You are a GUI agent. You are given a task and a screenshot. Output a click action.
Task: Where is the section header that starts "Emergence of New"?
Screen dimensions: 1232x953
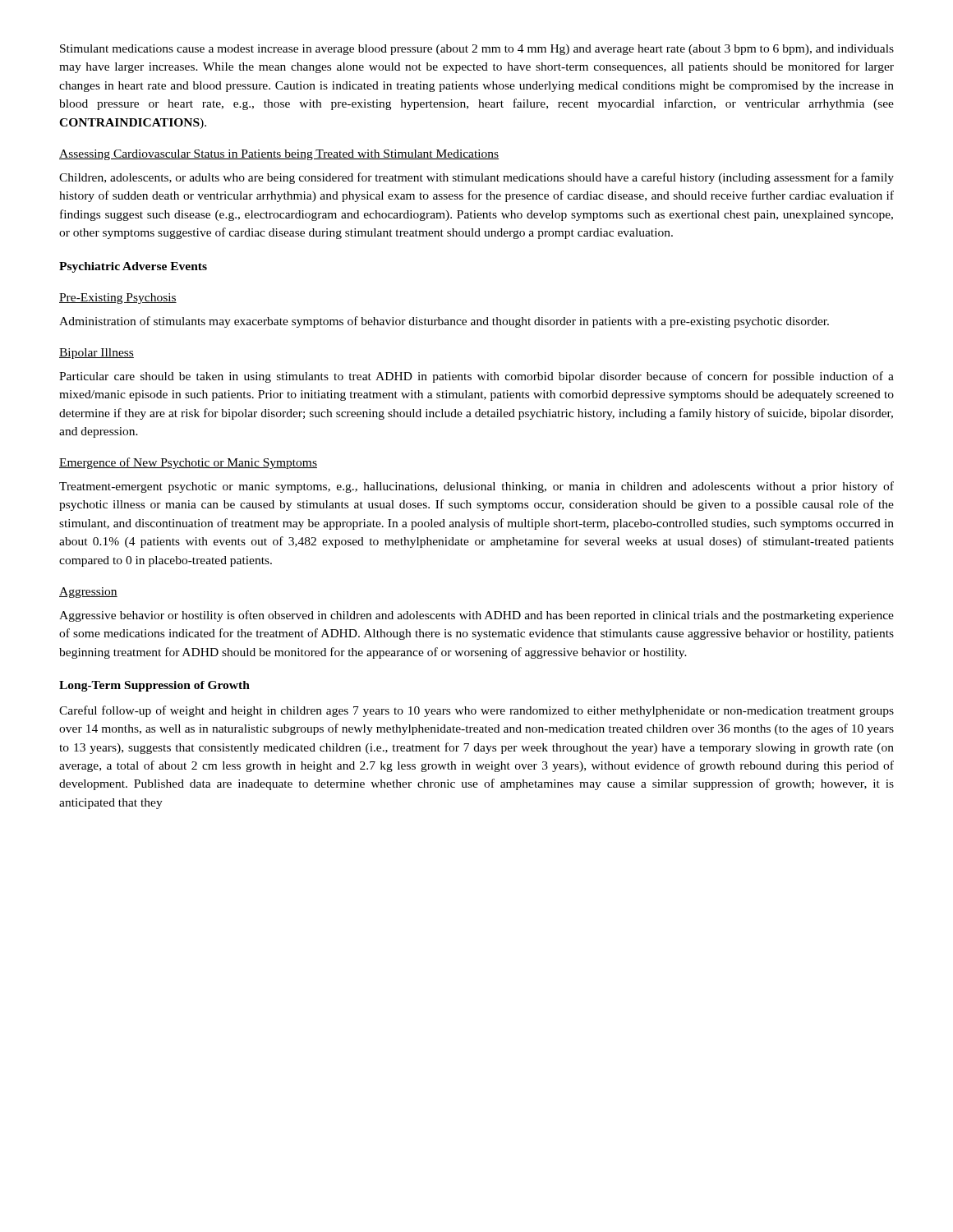coord(188,462)
